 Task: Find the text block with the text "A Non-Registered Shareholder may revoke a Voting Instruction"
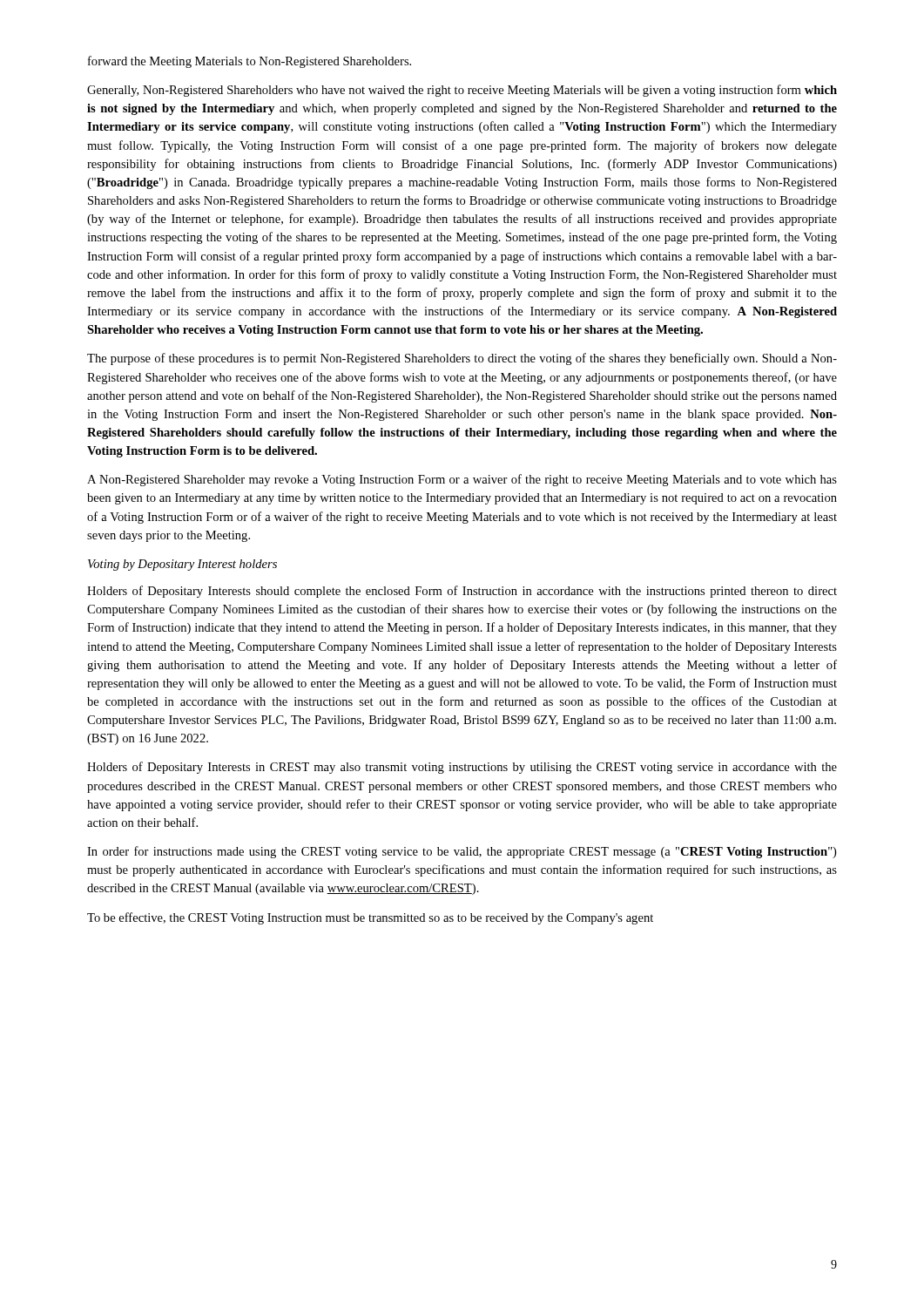coord(462,508)
